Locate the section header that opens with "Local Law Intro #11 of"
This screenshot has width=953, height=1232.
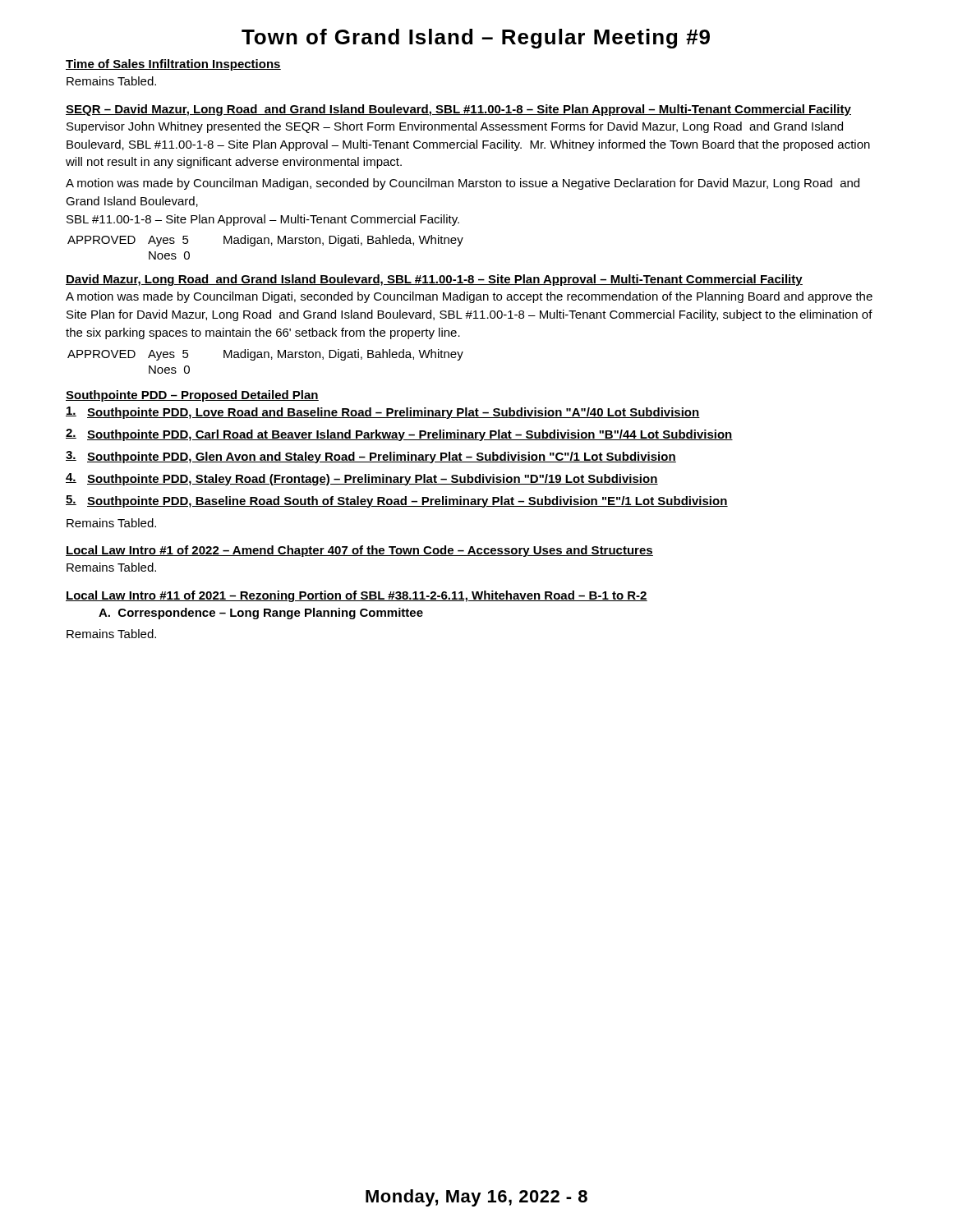[x=356, y=595]
